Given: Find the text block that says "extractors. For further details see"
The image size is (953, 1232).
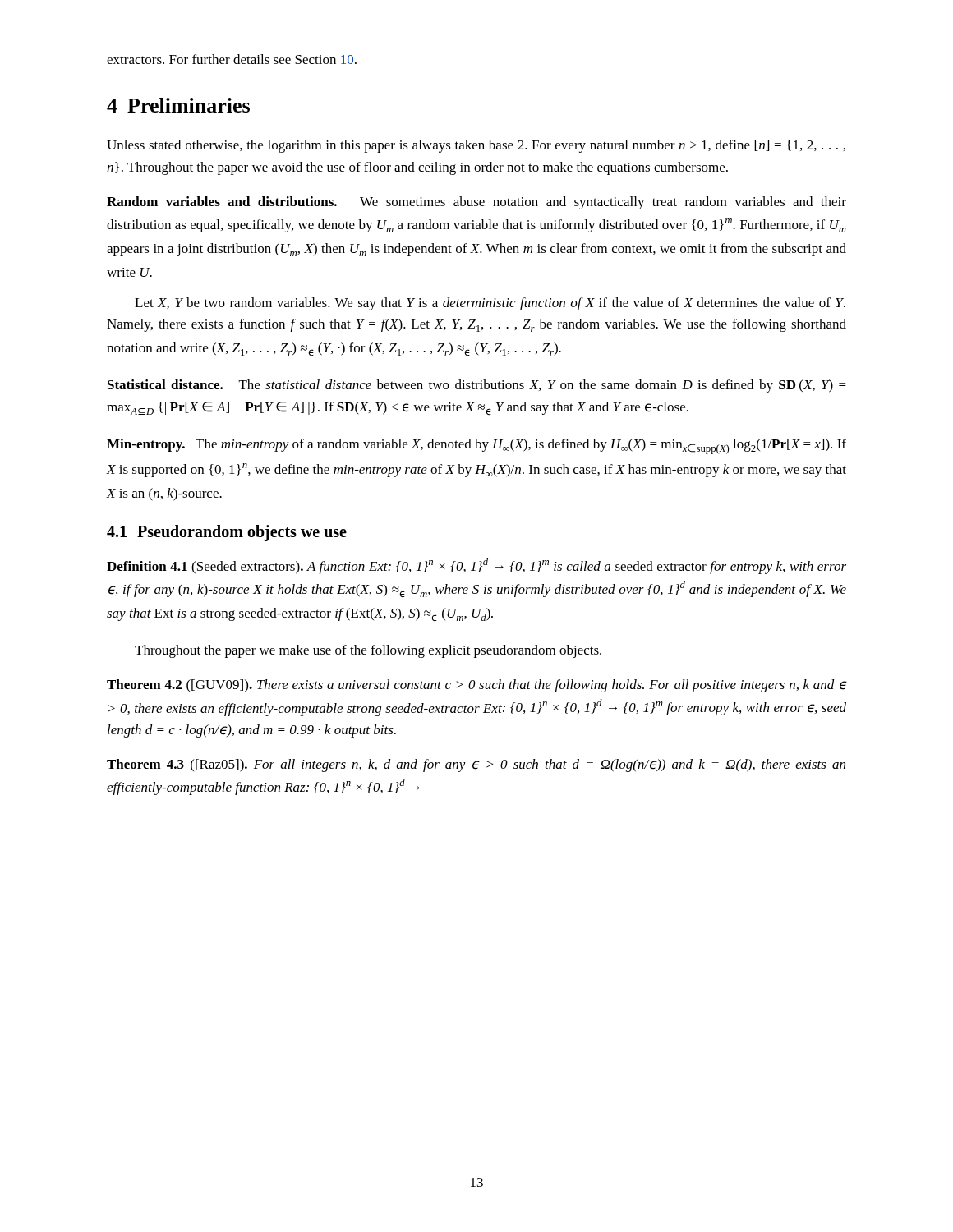Looking at the screenshot, I should 232,60.
